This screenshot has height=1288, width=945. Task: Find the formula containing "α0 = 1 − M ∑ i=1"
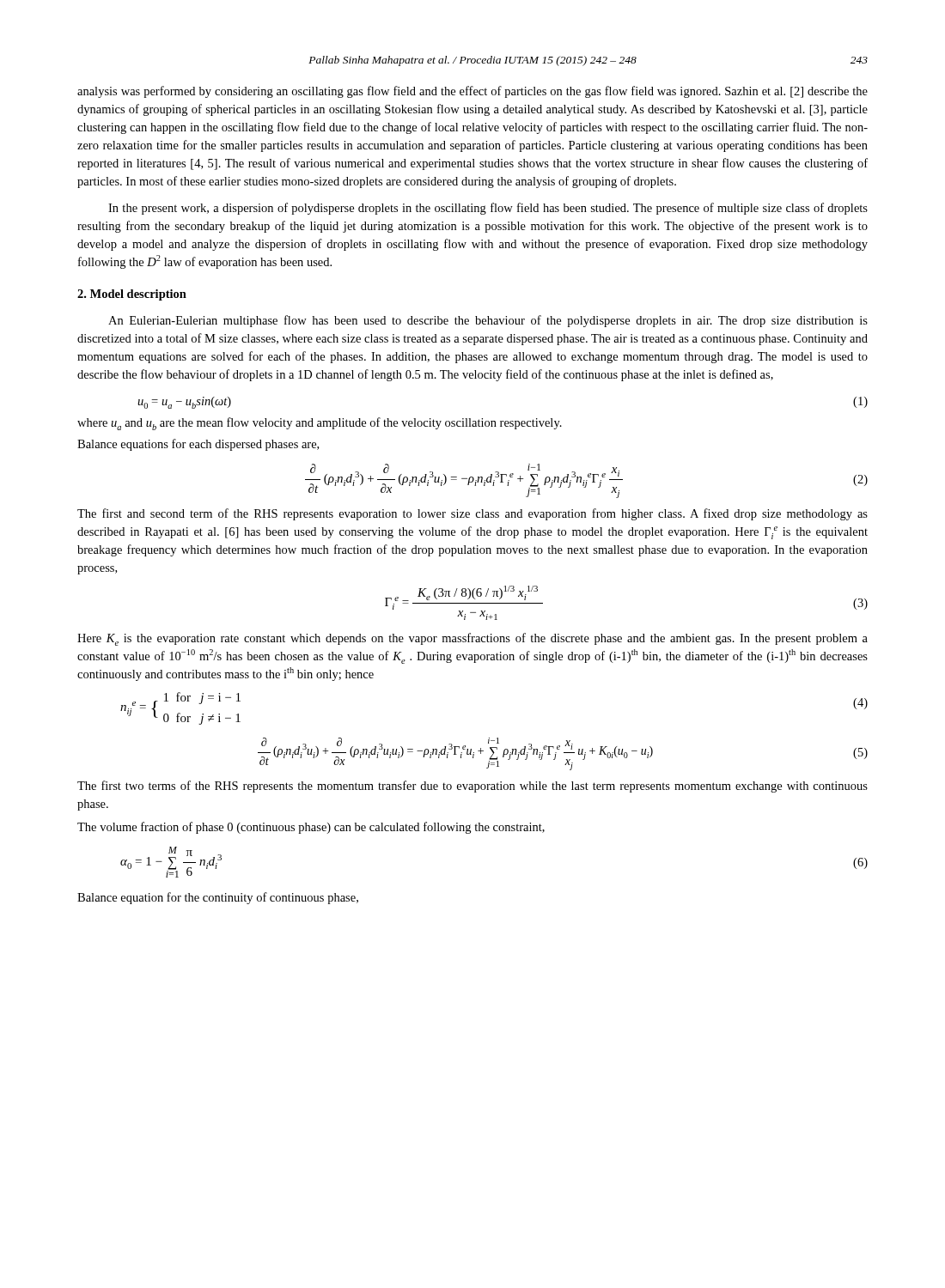(172, 862)
